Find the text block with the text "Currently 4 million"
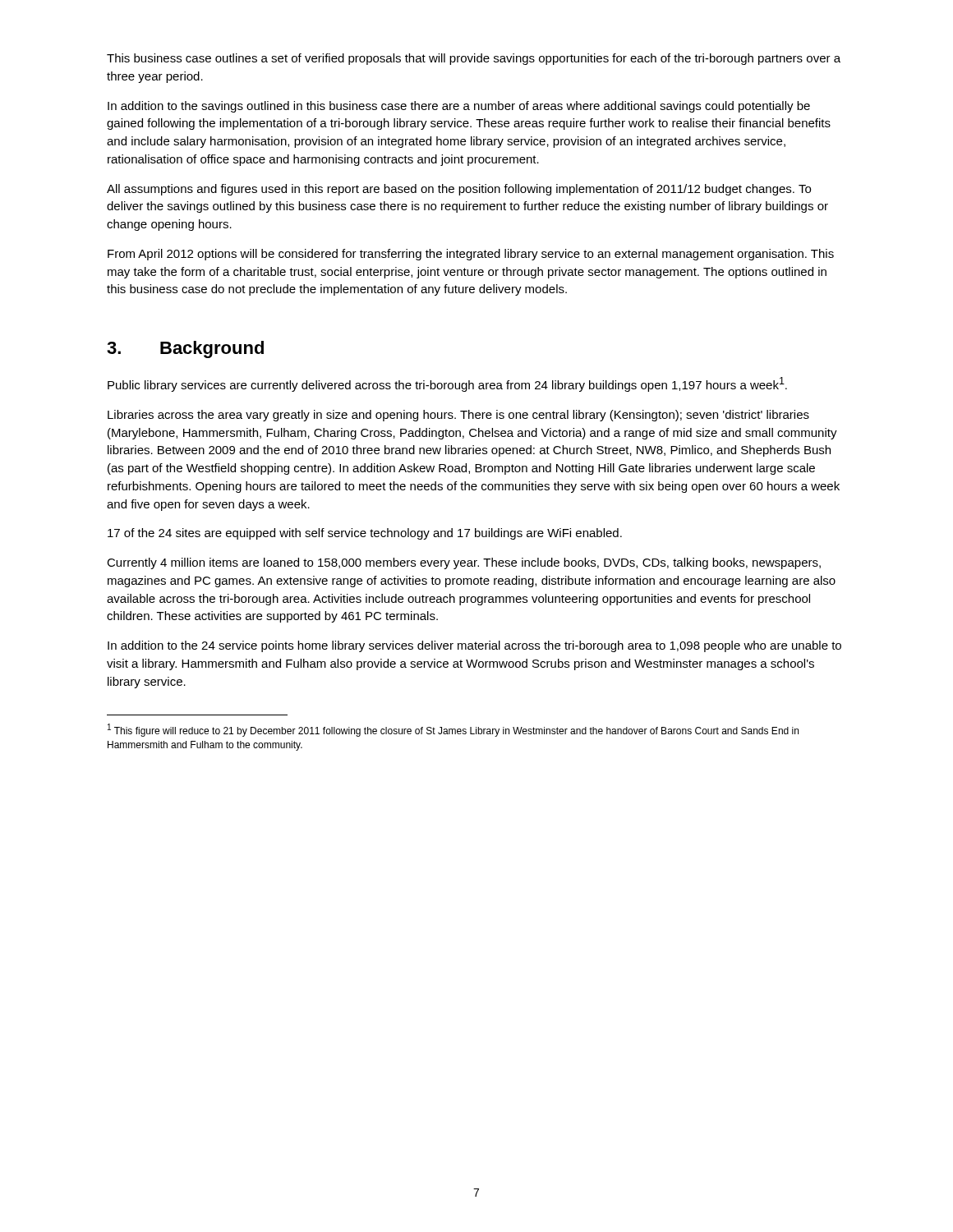Image resolution: width=953 pixels, height=1232 pixels. (x=471, y=589)
